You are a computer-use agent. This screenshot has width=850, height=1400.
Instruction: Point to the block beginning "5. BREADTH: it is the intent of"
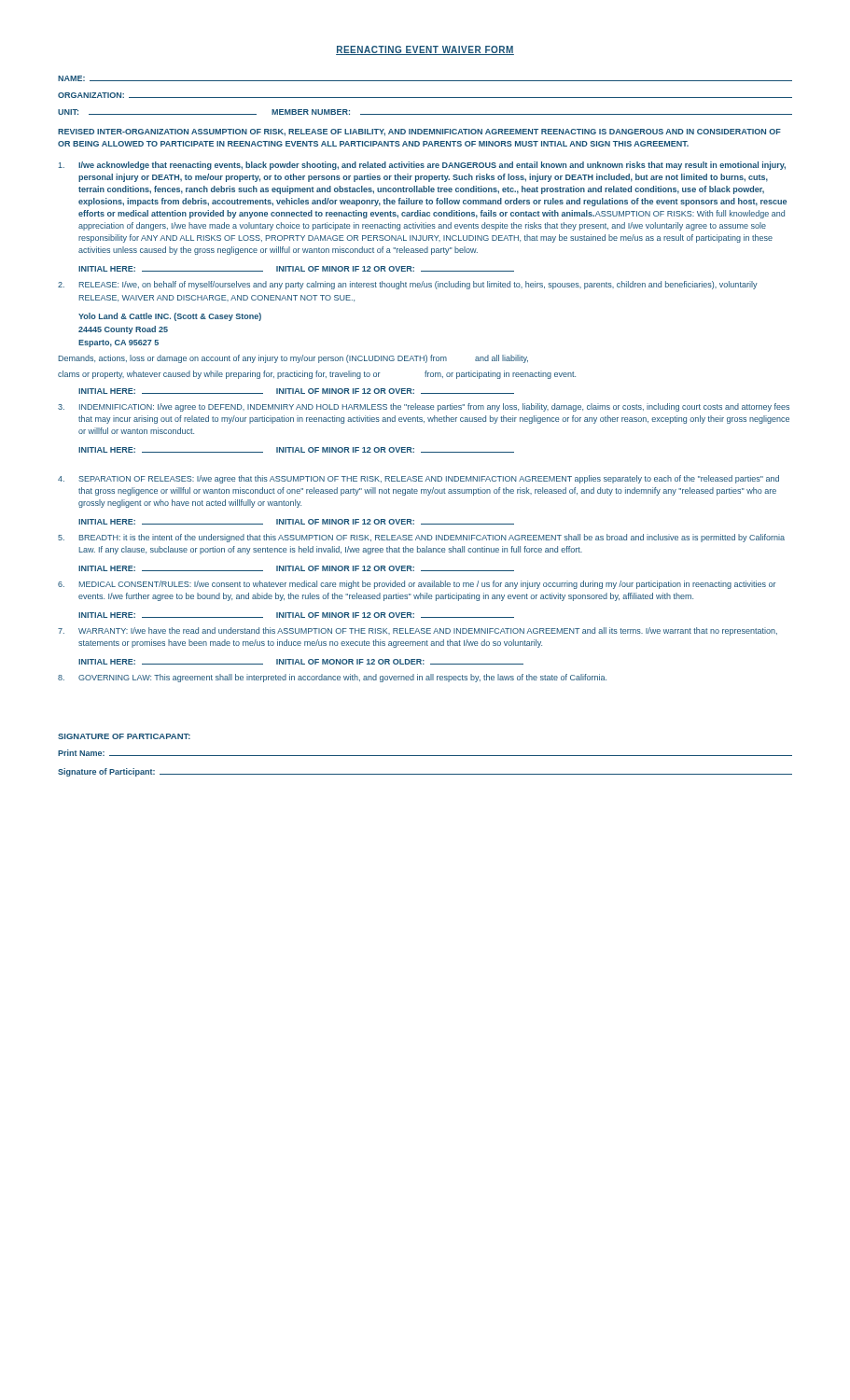coord(425,544)
